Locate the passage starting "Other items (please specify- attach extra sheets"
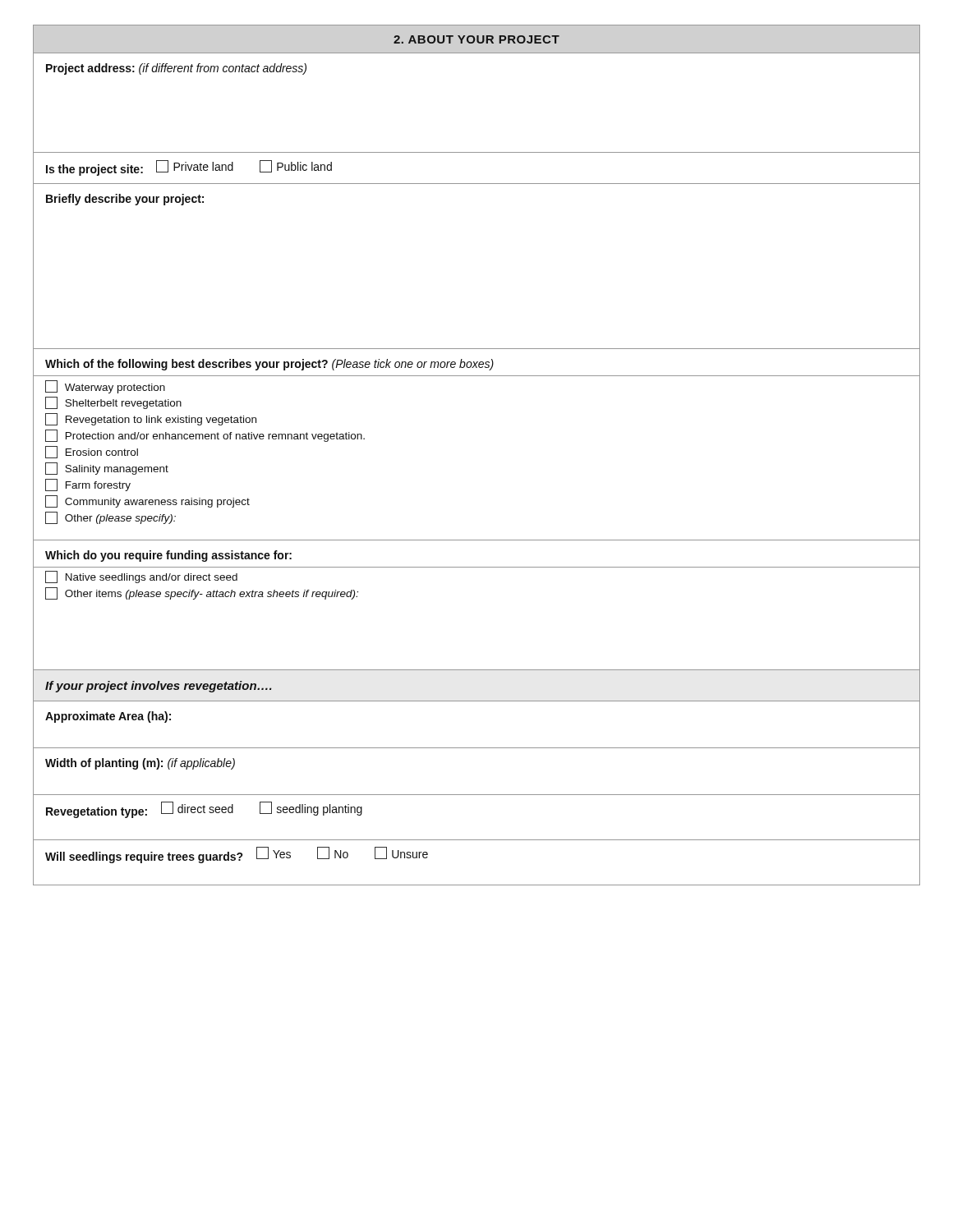Screen dimensions: 1232x953 click(202, 593)
